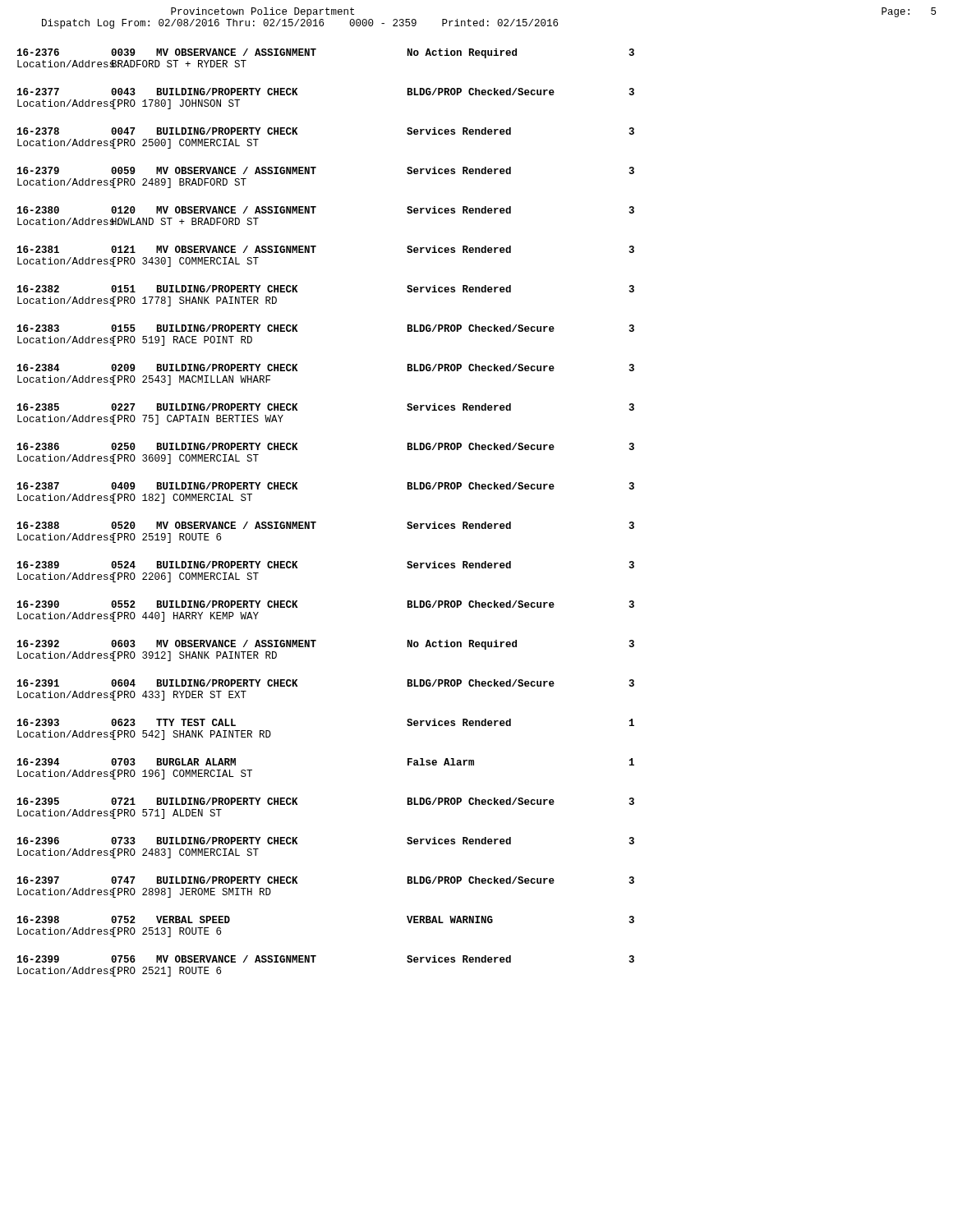The height and width of the screenshot is (1232, 953).
Task: Find the text block starting "16-2379 0059 MV OBSERVANCE / ASSIGNMENT Services"
Action: (x=476, y=177)
